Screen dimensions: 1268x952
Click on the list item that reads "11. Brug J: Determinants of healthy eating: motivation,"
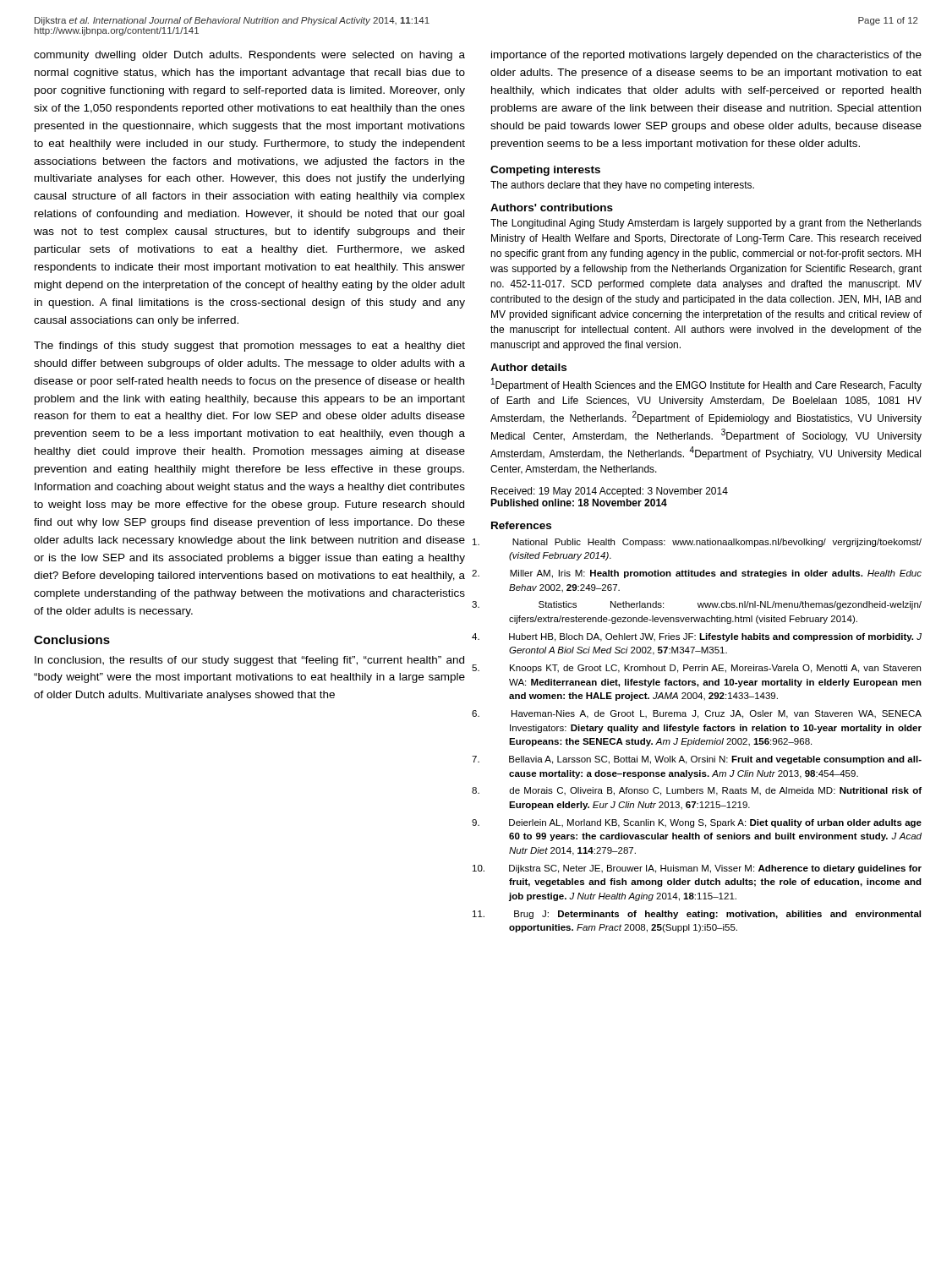(706, 920)
